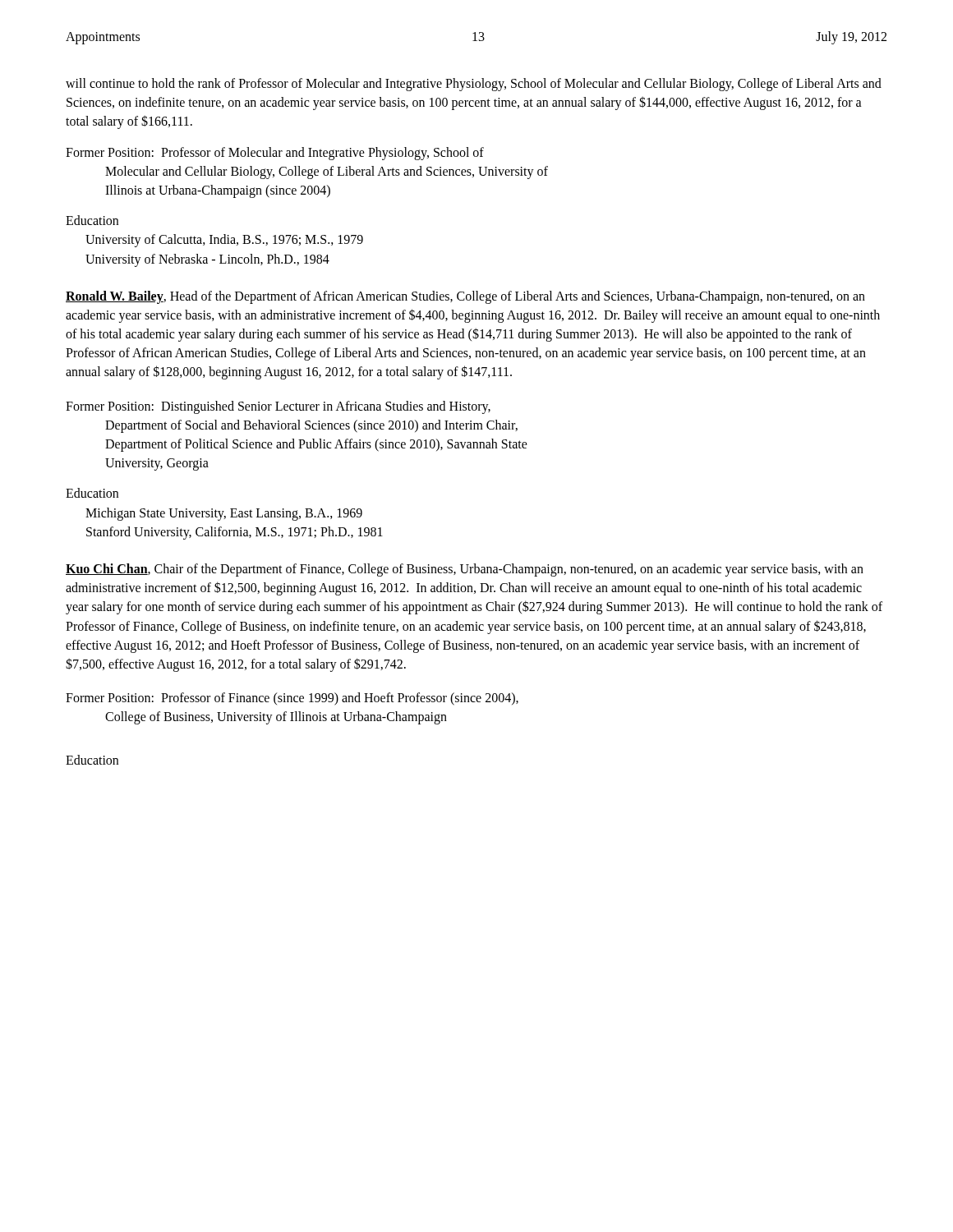Find the text block that says "Former Position: Professor of Finance (since 1999)"
This screenshot has height=1232, width=953.
[x=476, y=707]
